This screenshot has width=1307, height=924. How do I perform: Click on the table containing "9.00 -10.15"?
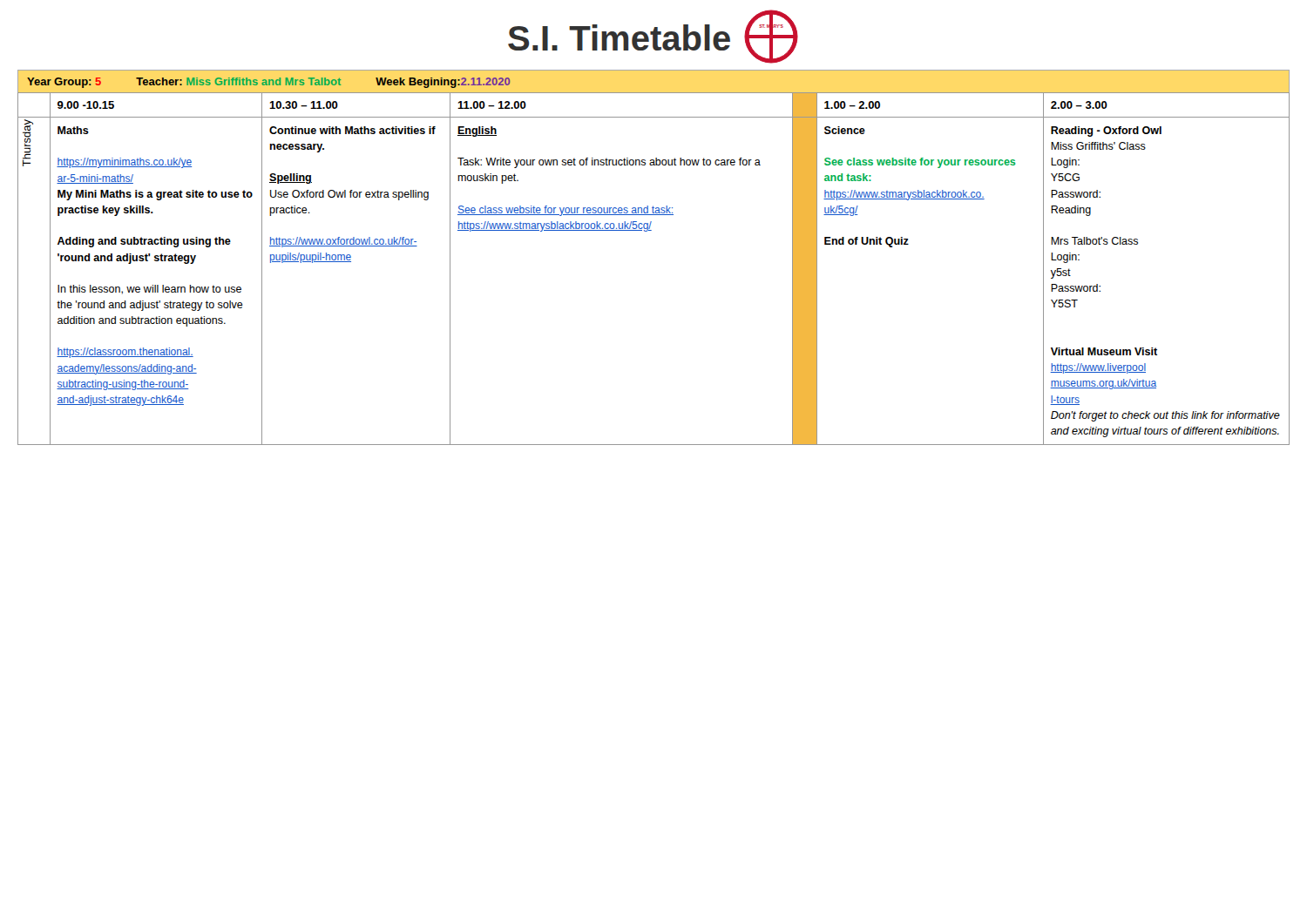click(x=654, y=269)
